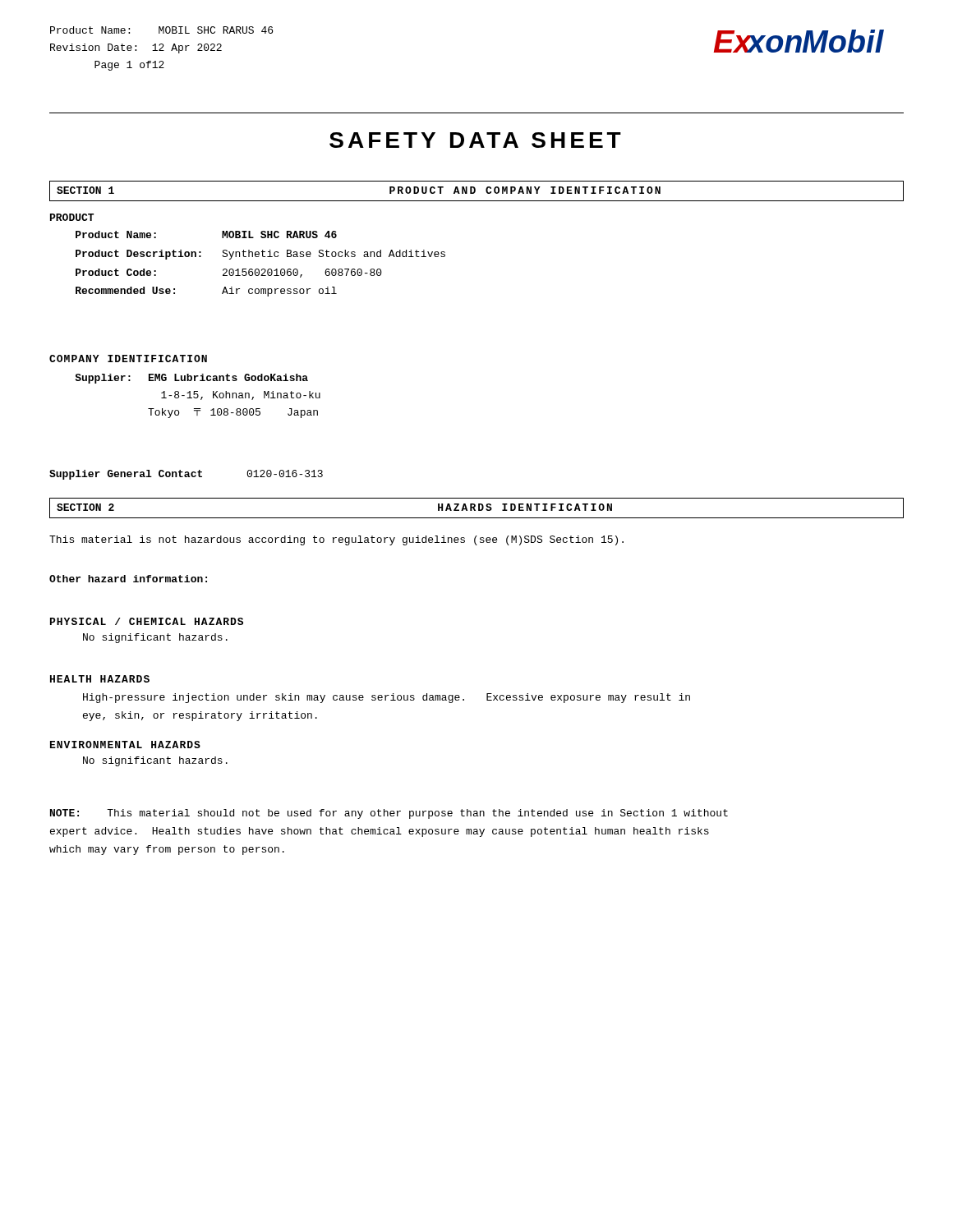The image size is (953, 1232).
Task: Click the section header that begins "HEALTH HAZARDS High-pressure injection under skin may cause"
Action: click(x=476, y=699)
